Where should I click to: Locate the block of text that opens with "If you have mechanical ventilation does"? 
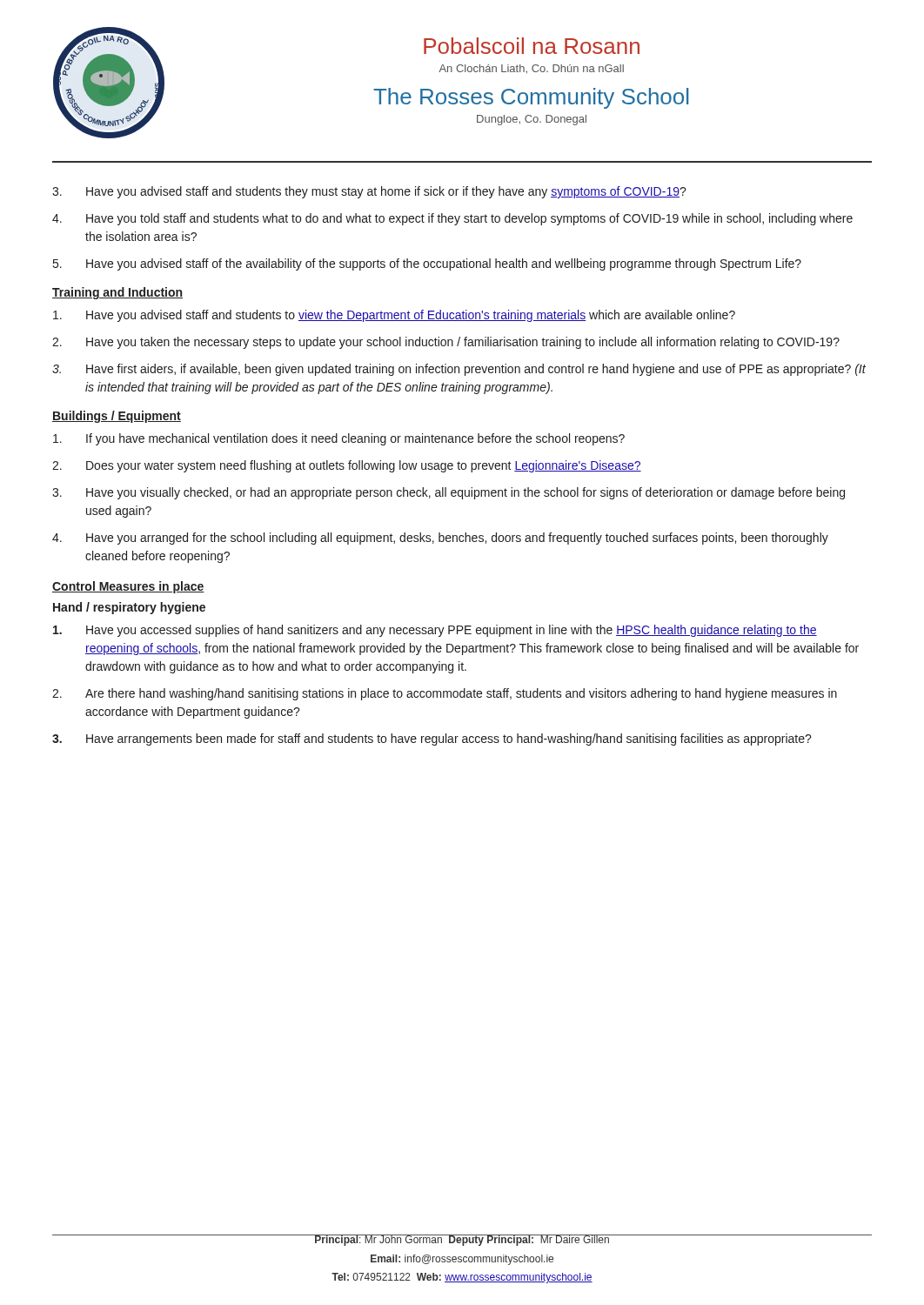(462, 439)
